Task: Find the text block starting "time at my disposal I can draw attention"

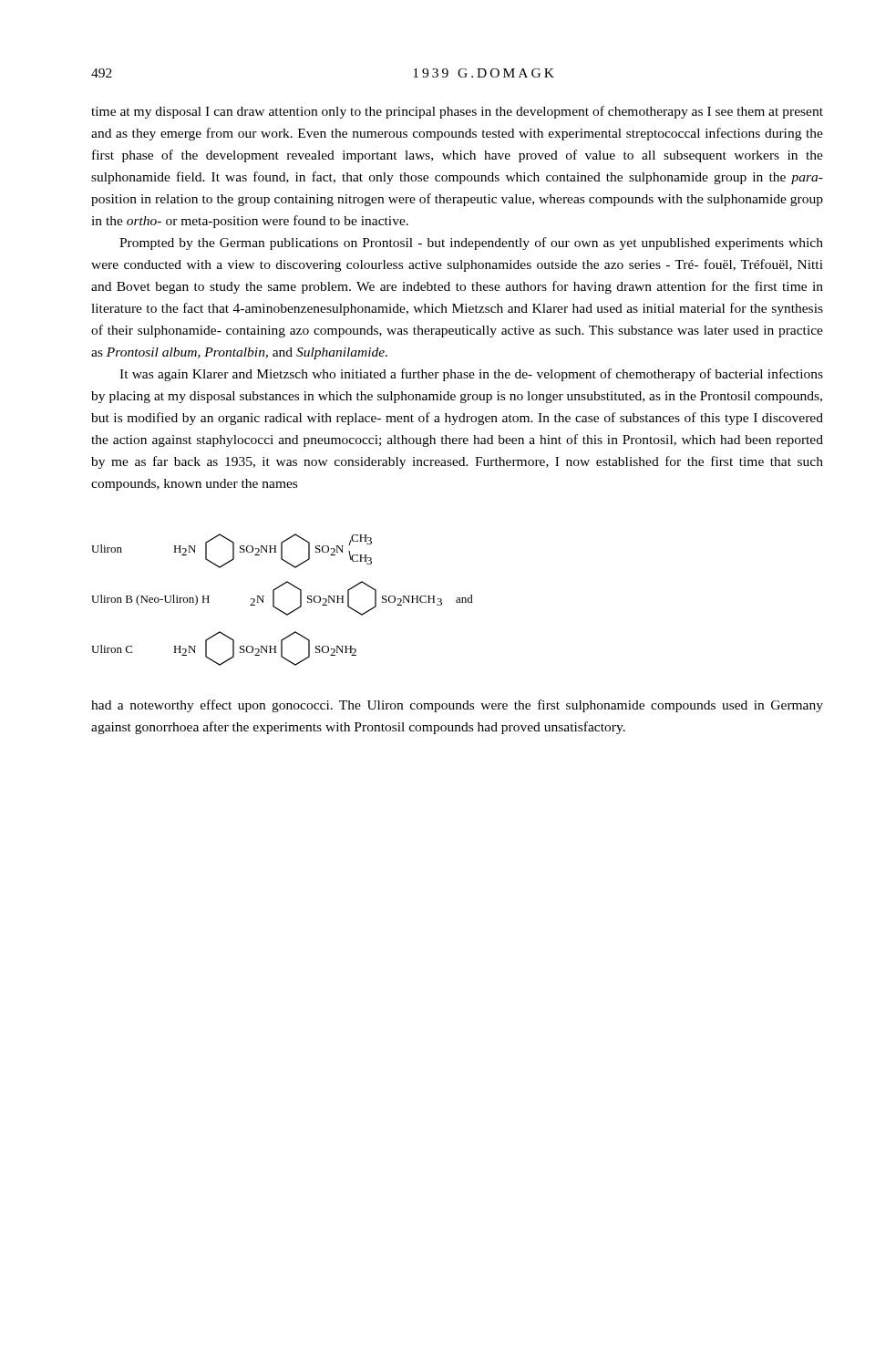Action: point(457,297)
